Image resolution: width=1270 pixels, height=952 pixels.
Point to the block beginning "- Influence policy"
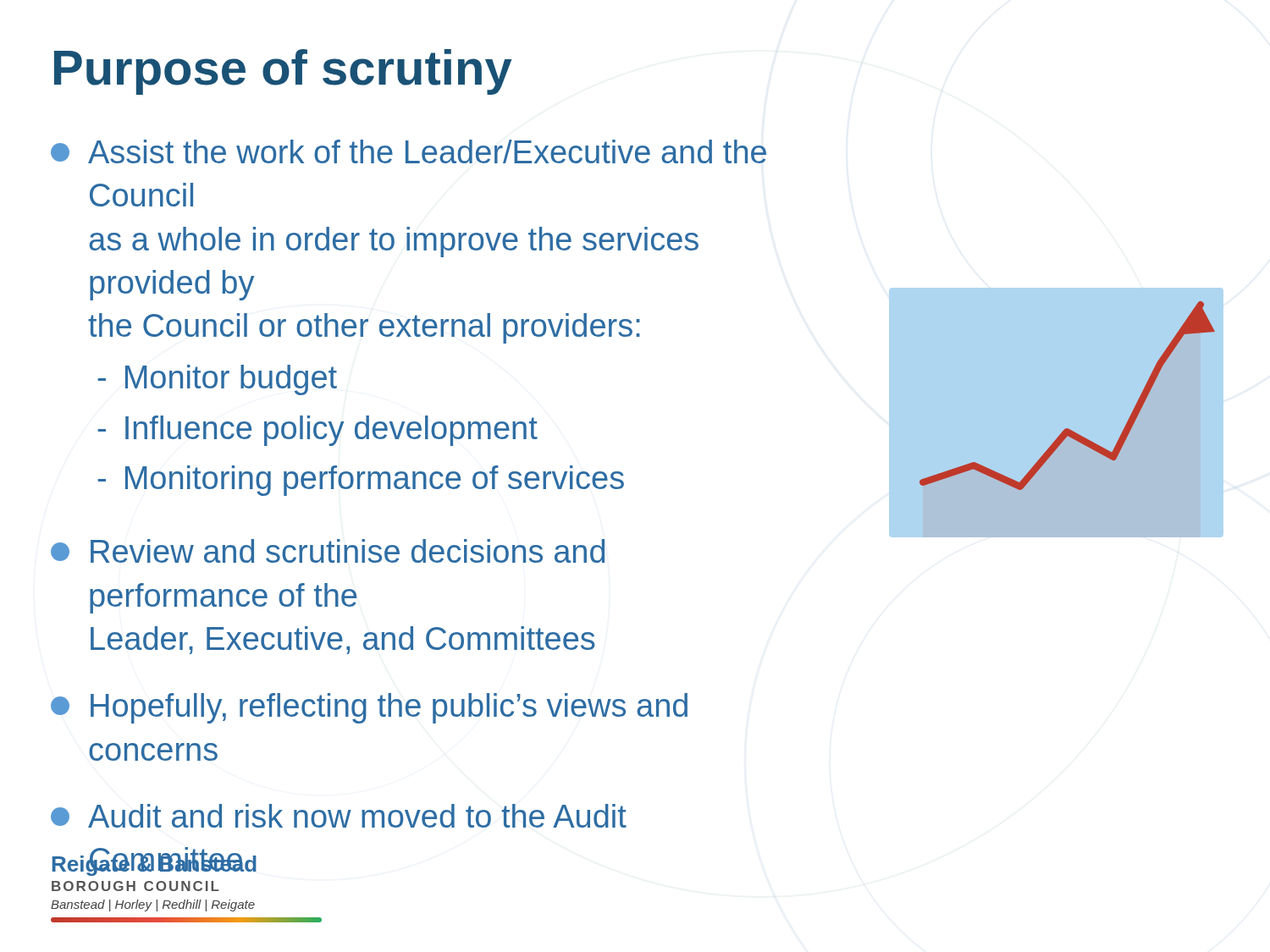click(317, 429)
